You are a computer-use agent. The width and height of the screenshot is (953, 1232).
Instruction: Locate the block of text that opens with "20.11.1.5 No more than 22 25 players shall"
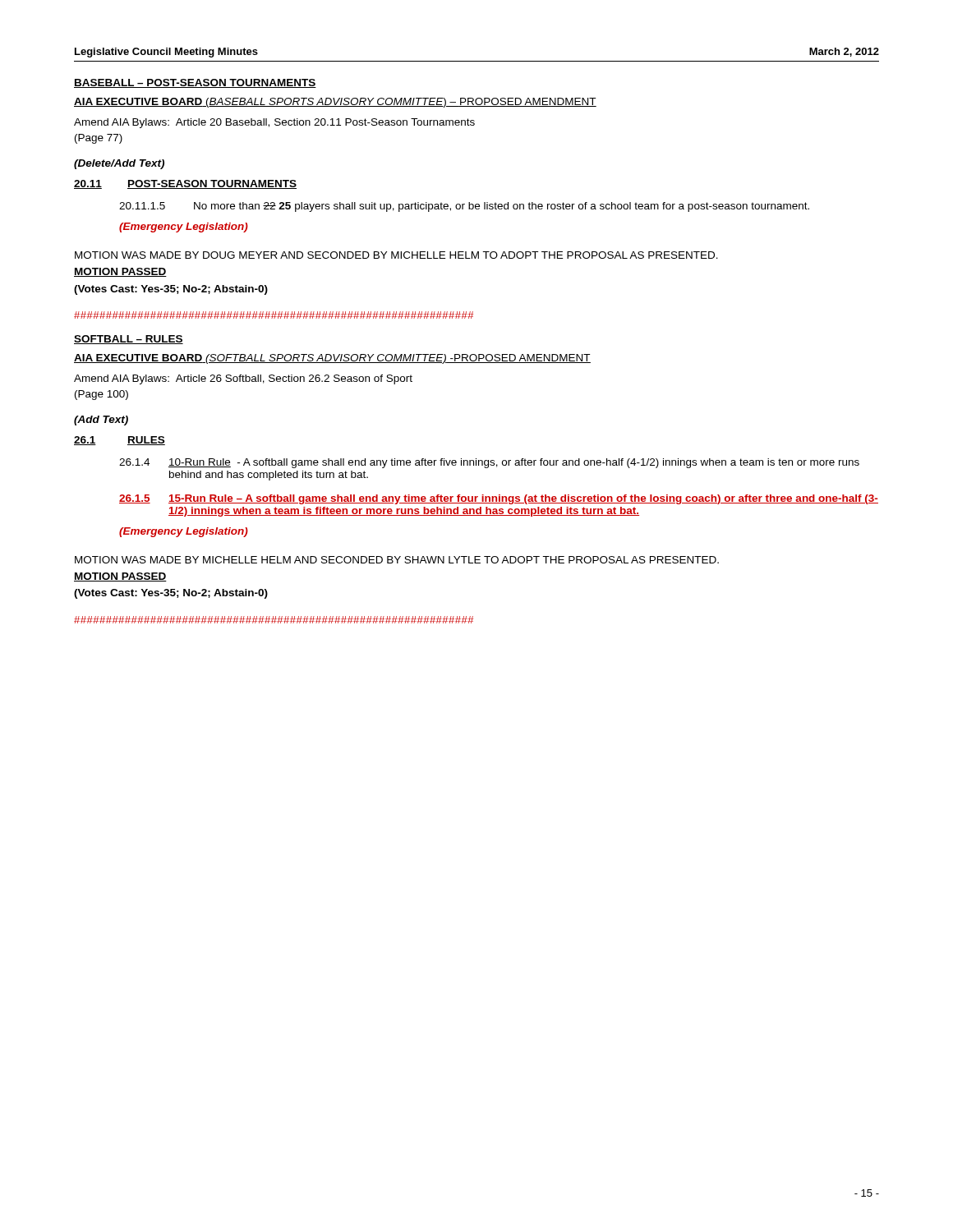click(x=499, y=206)
